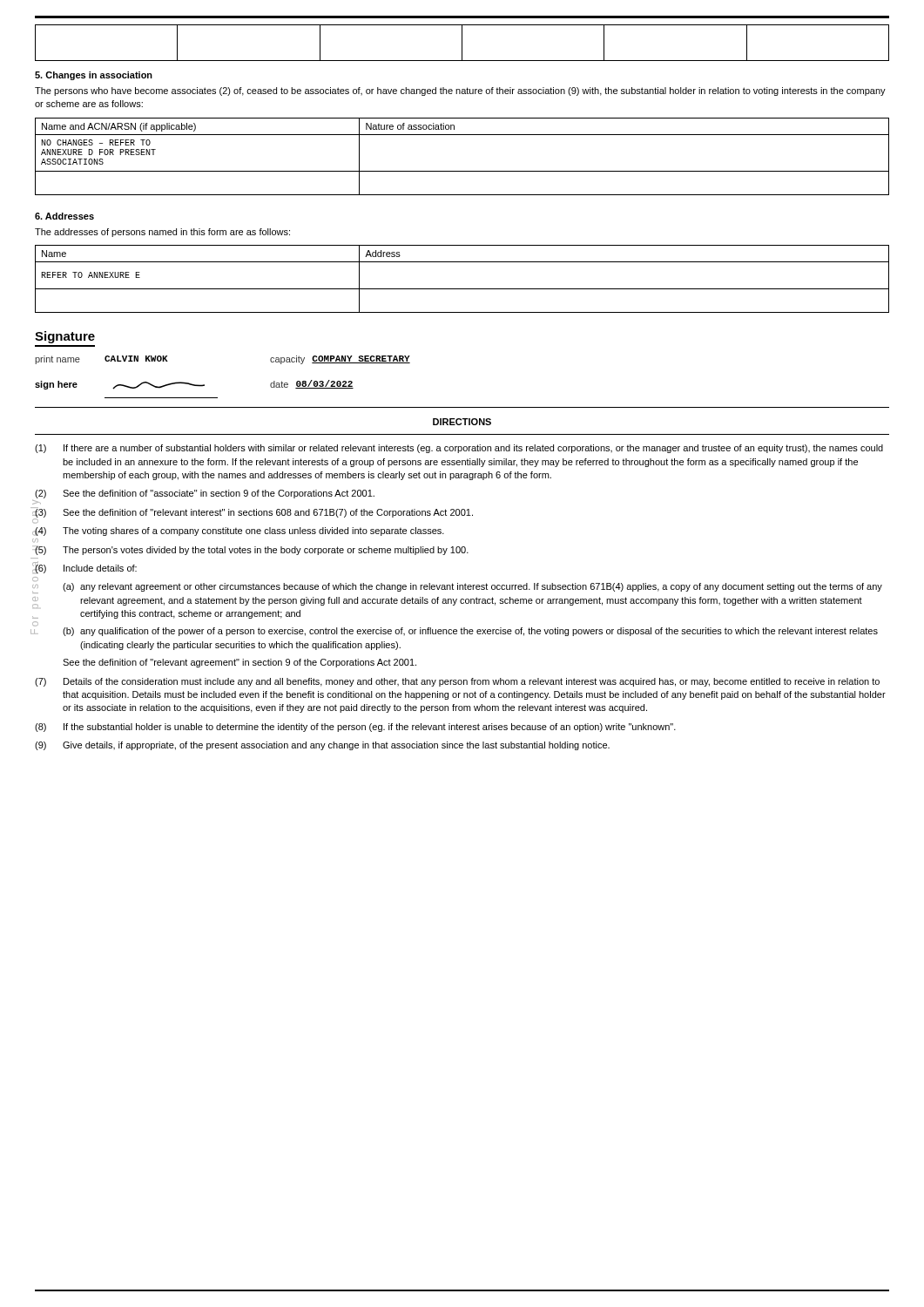
Task: Select the block starting "(3) See the definition of"
Action: [x=462, y=513]
